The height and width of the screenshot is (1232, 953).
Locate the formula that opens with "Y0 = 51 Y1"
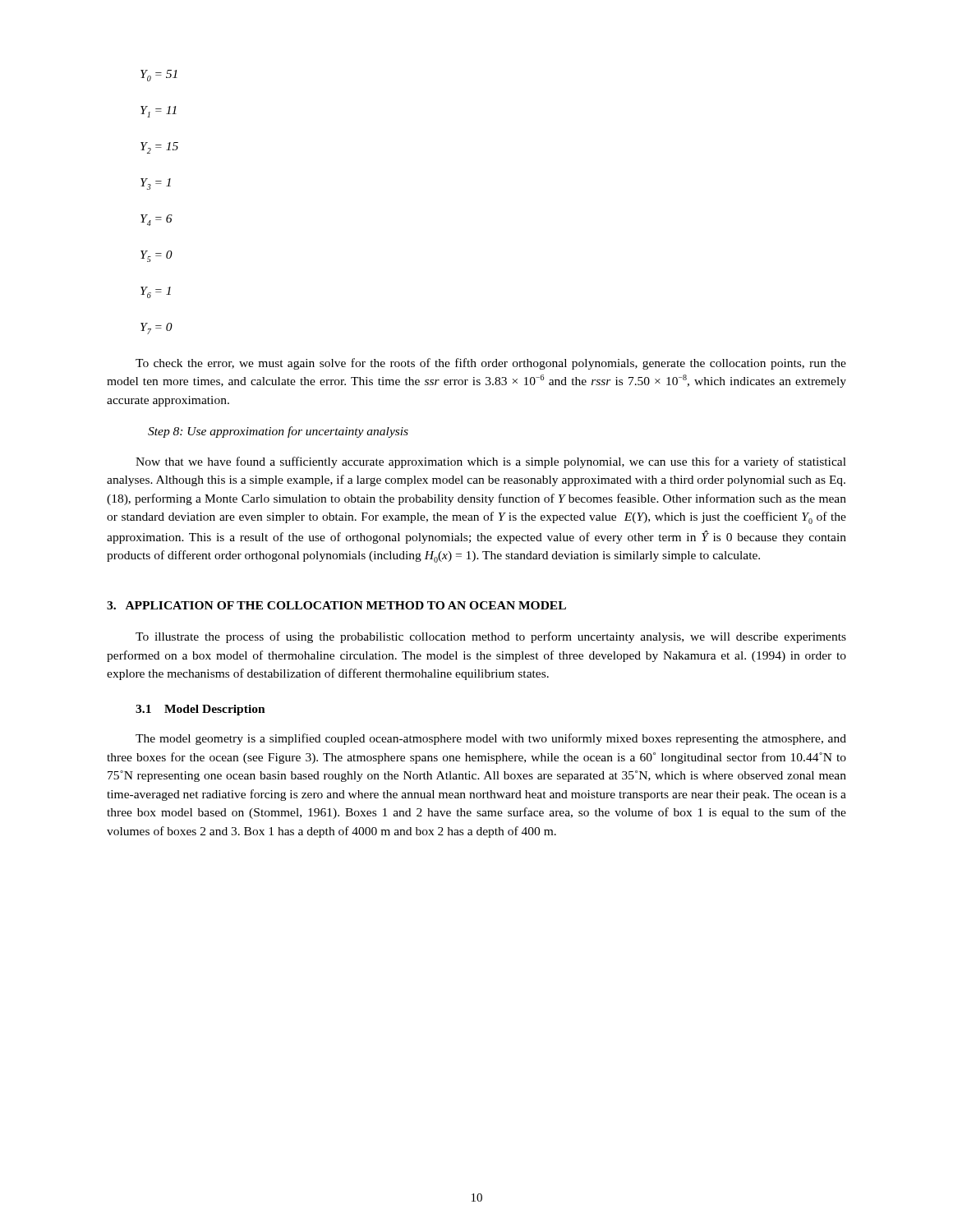159,76
